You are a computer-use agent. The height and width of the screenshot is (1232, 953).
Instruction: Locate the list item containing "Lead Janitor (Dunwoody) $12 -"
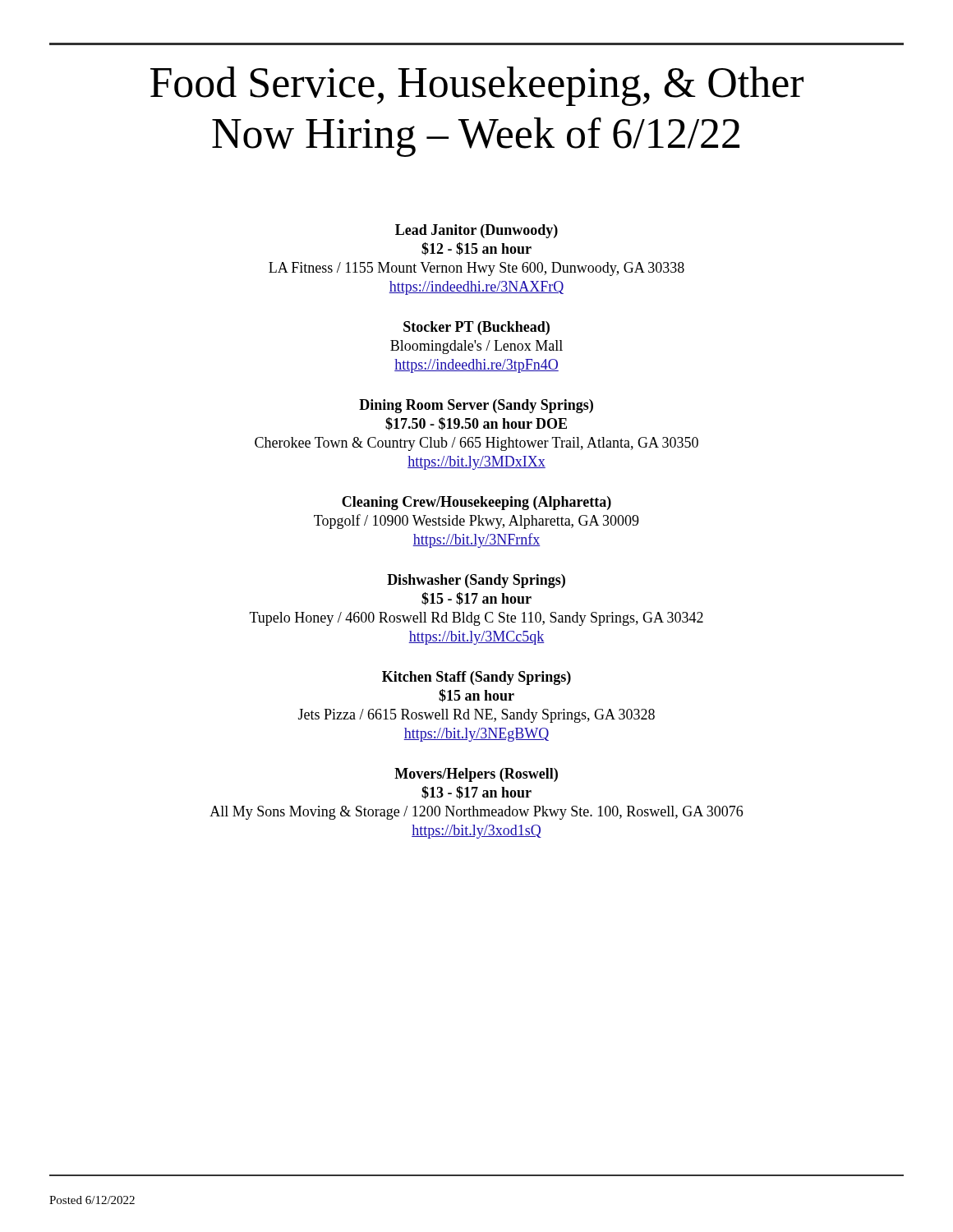point(476,259)
